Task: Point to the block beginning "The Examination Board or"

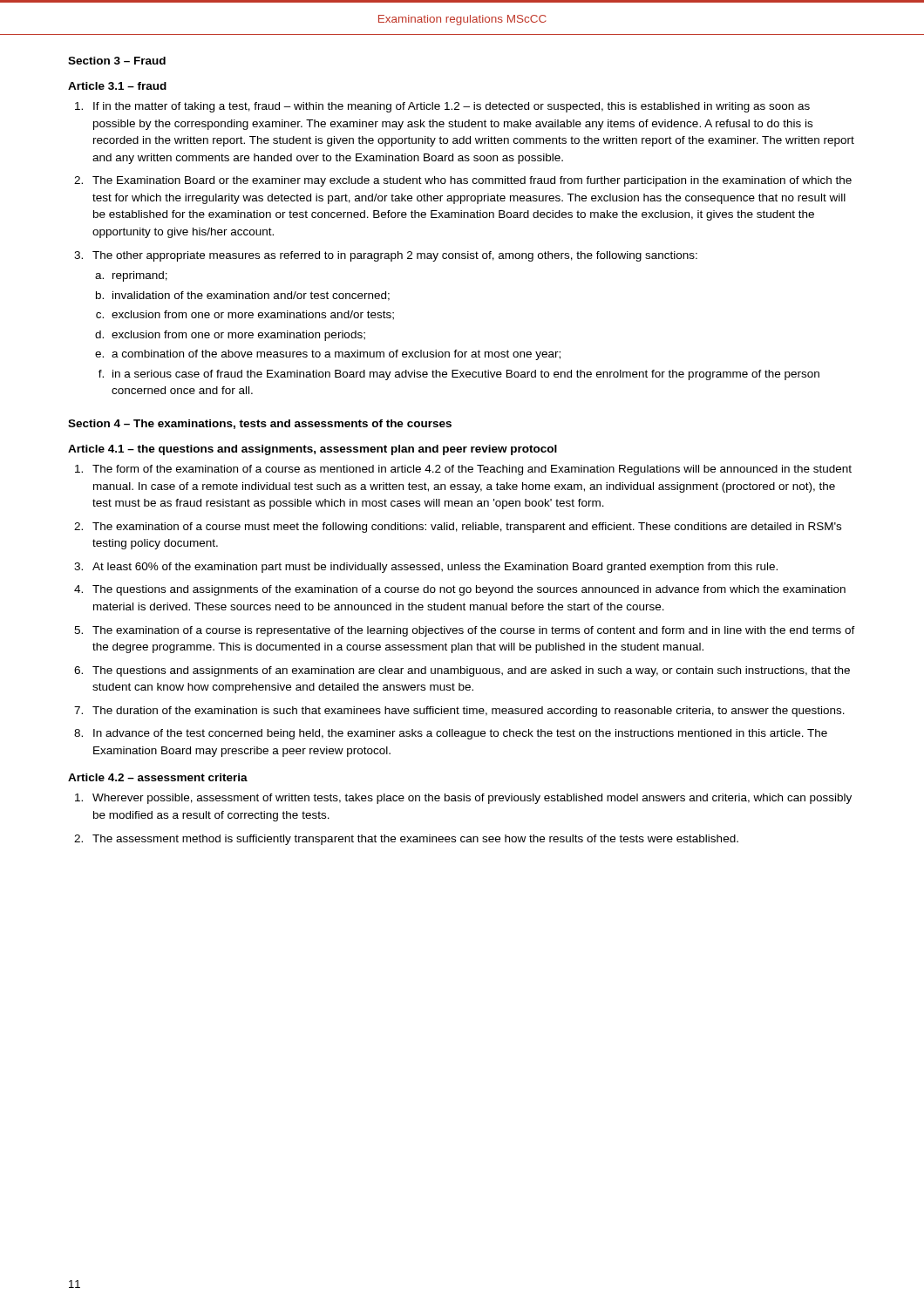Action: click(472, 206)
